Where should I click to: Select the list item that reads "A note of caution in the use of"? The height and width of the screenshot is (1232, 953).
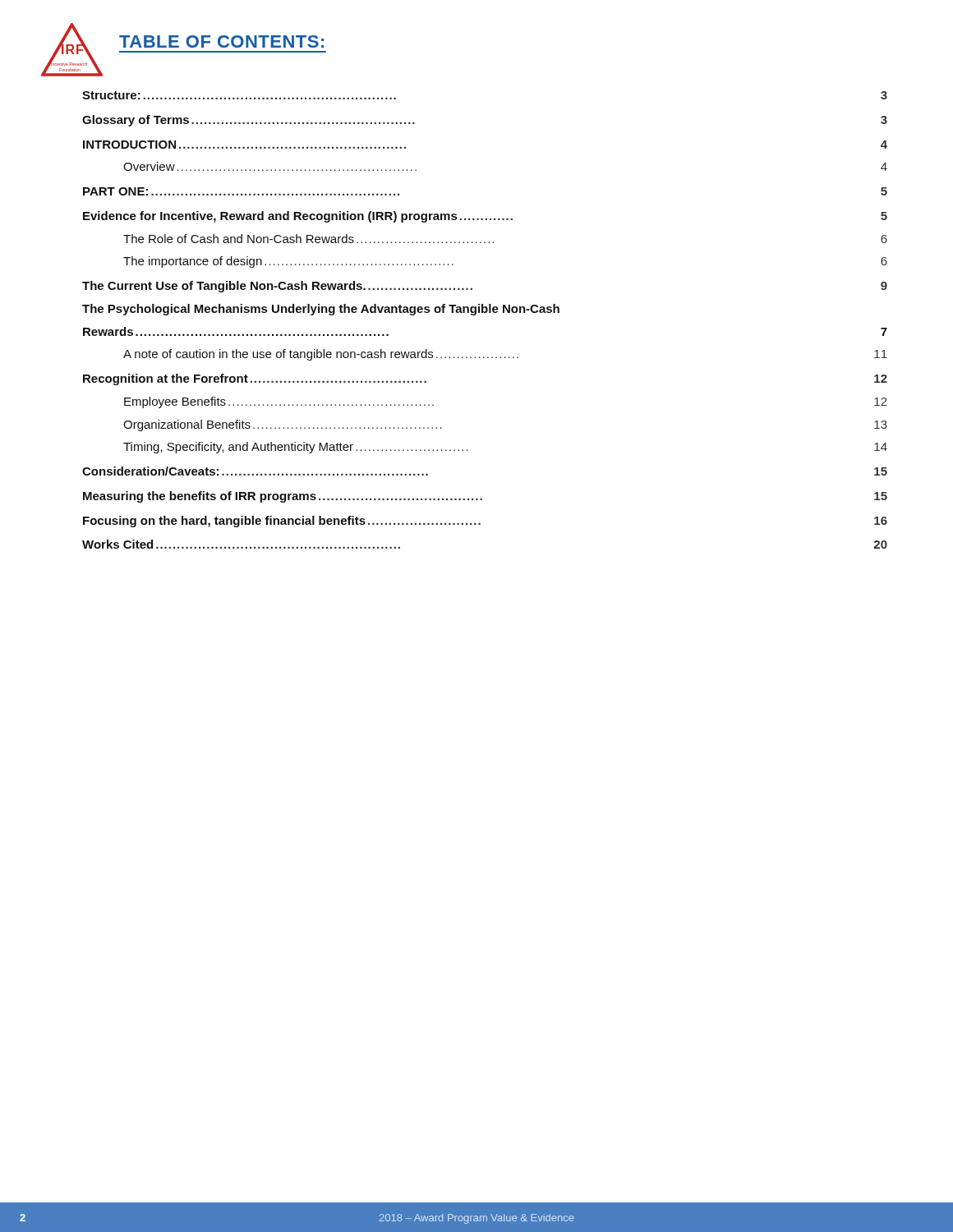coord(505,354)
